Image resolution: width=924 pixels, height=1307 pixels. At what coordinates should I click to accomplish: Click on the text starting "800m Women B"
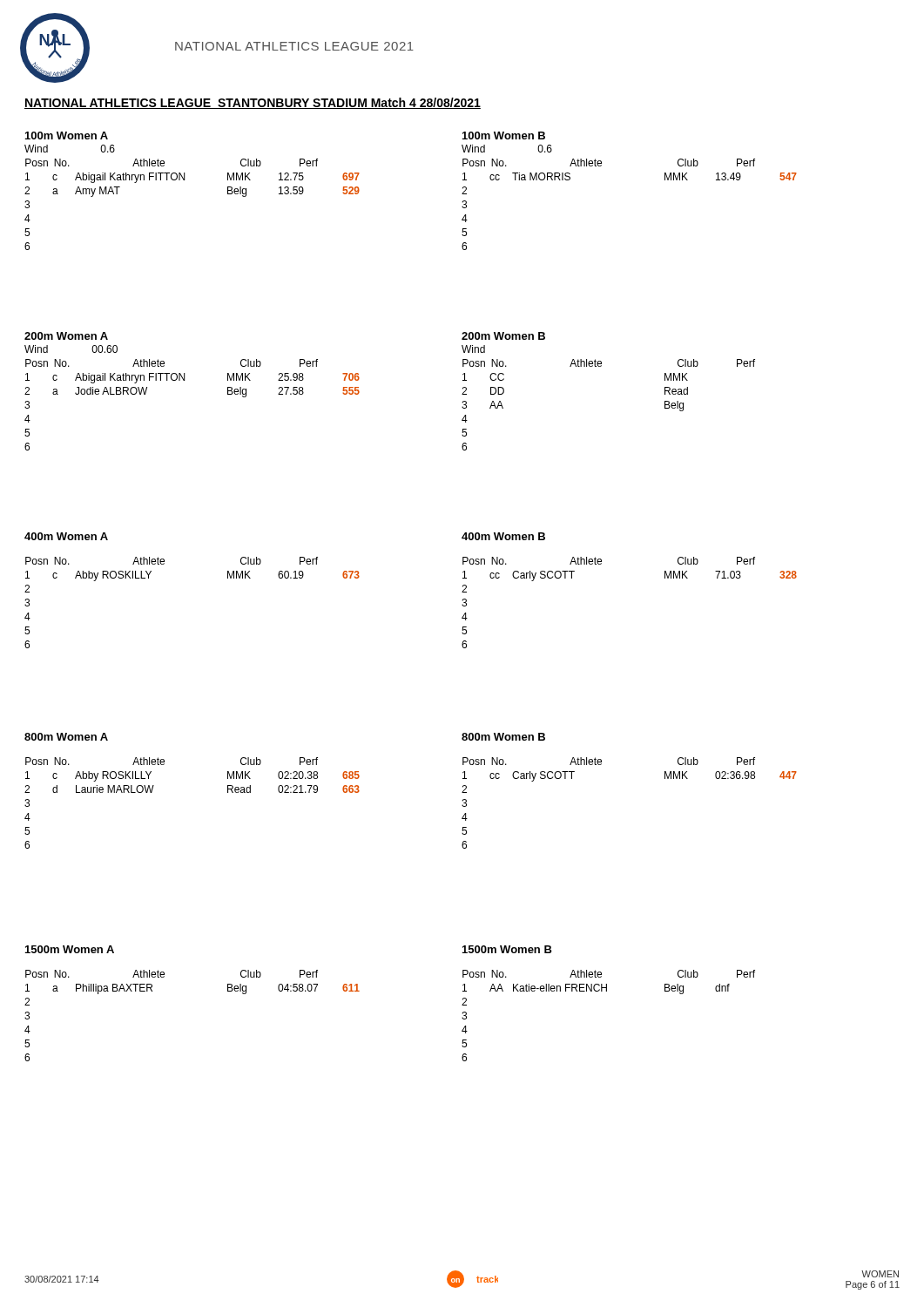[504, 737]
